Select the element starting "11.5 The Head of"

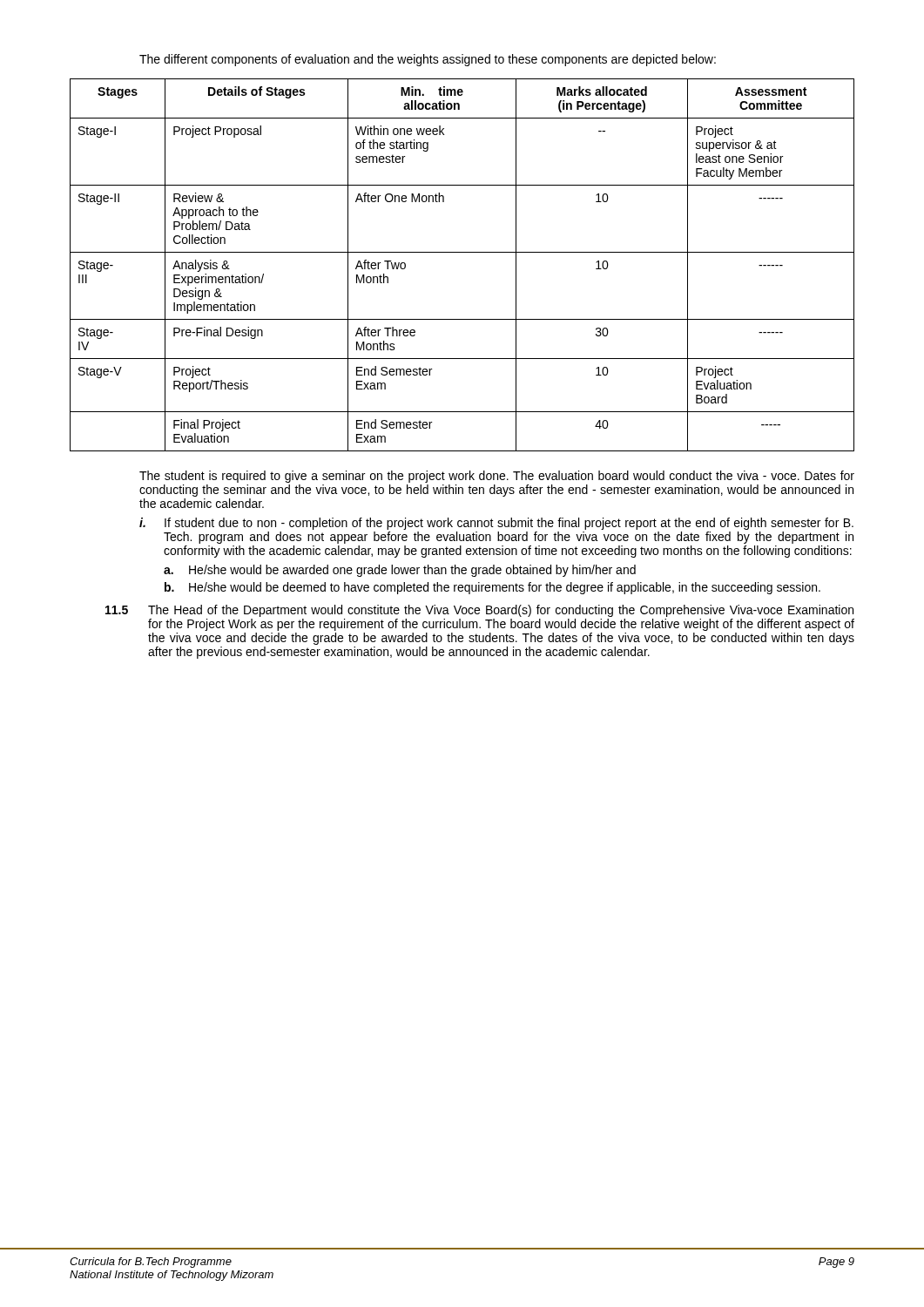pyautogui.click(x=479, y=631)
